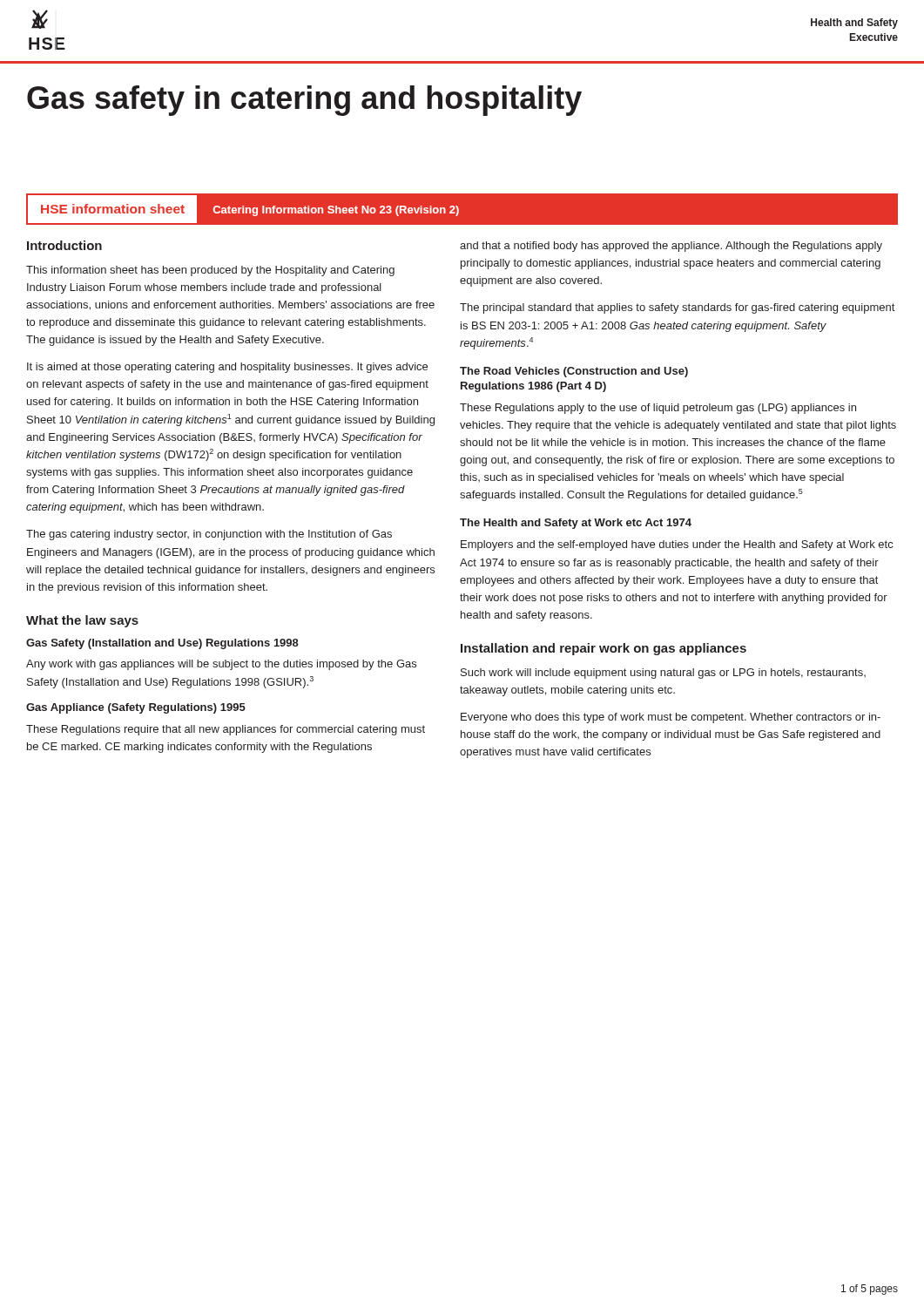Navigate to the element starting "The gas catering industry sector,"
Screen dimensions: 1307x924
tap(231, 560)
